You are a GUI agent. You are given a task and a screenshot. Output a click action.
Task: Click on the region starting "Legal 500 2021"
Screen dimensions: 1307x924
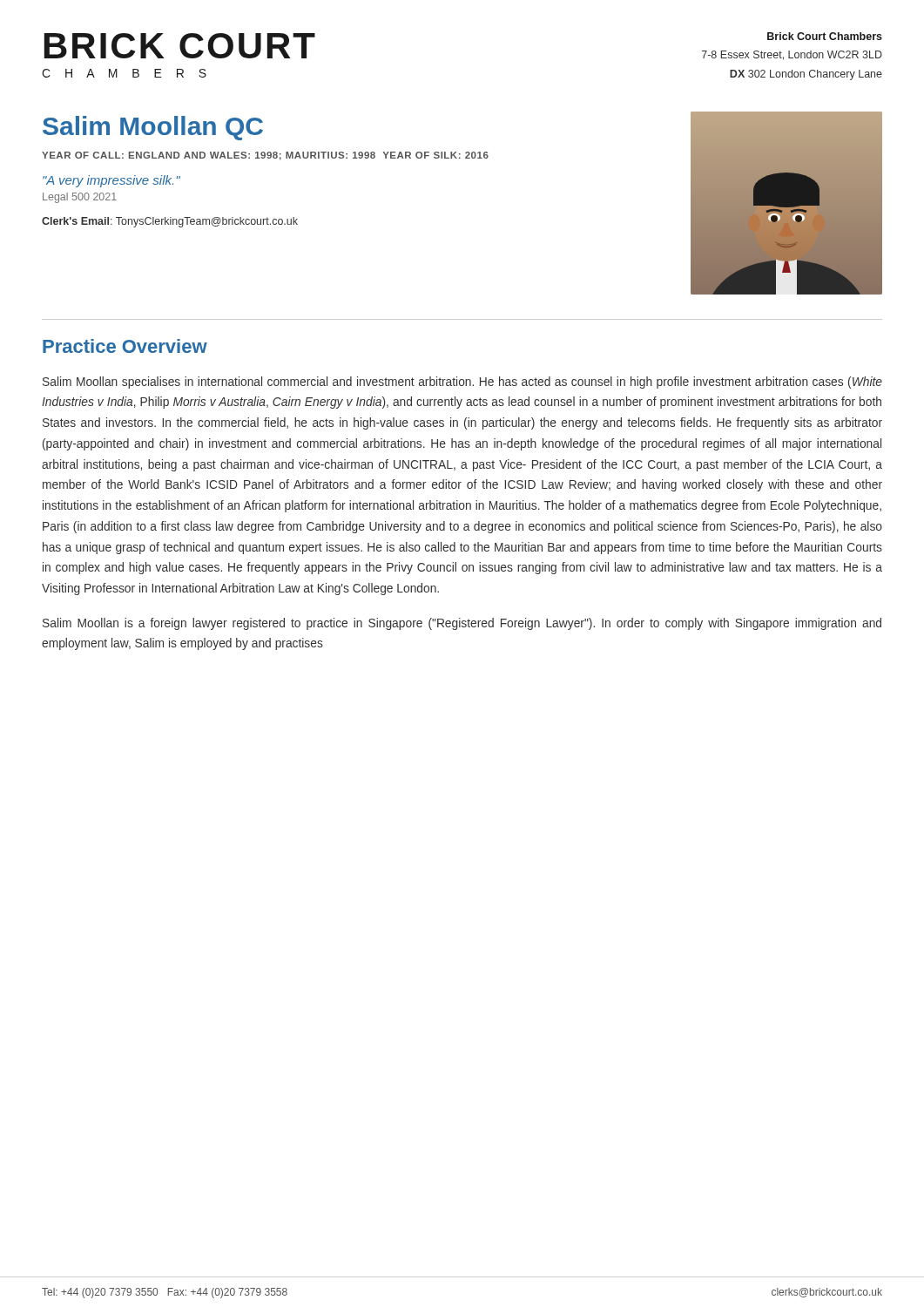[x=79, y=197]
